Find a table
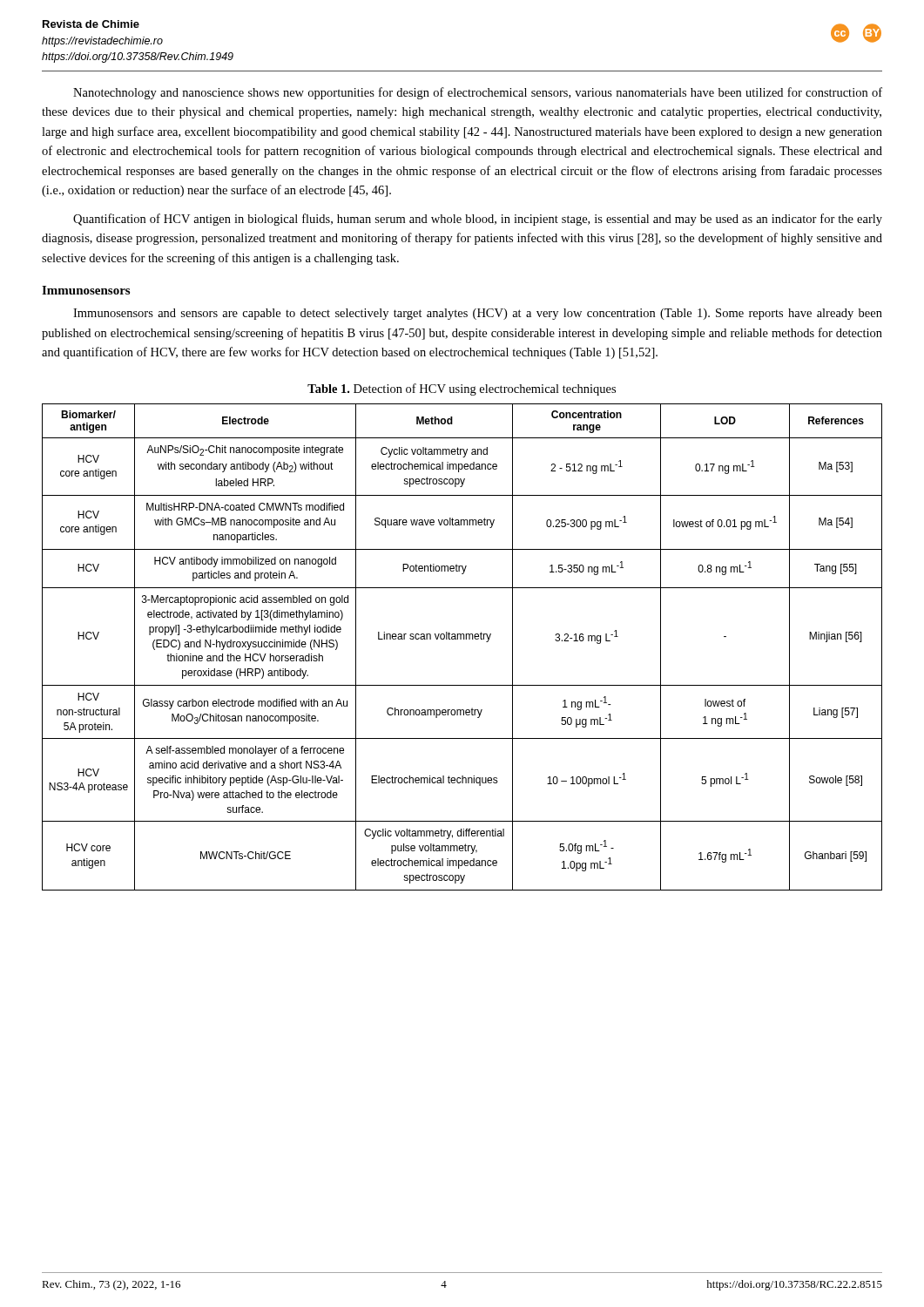This screenshot has height=1307, width=924. point(462,647)
